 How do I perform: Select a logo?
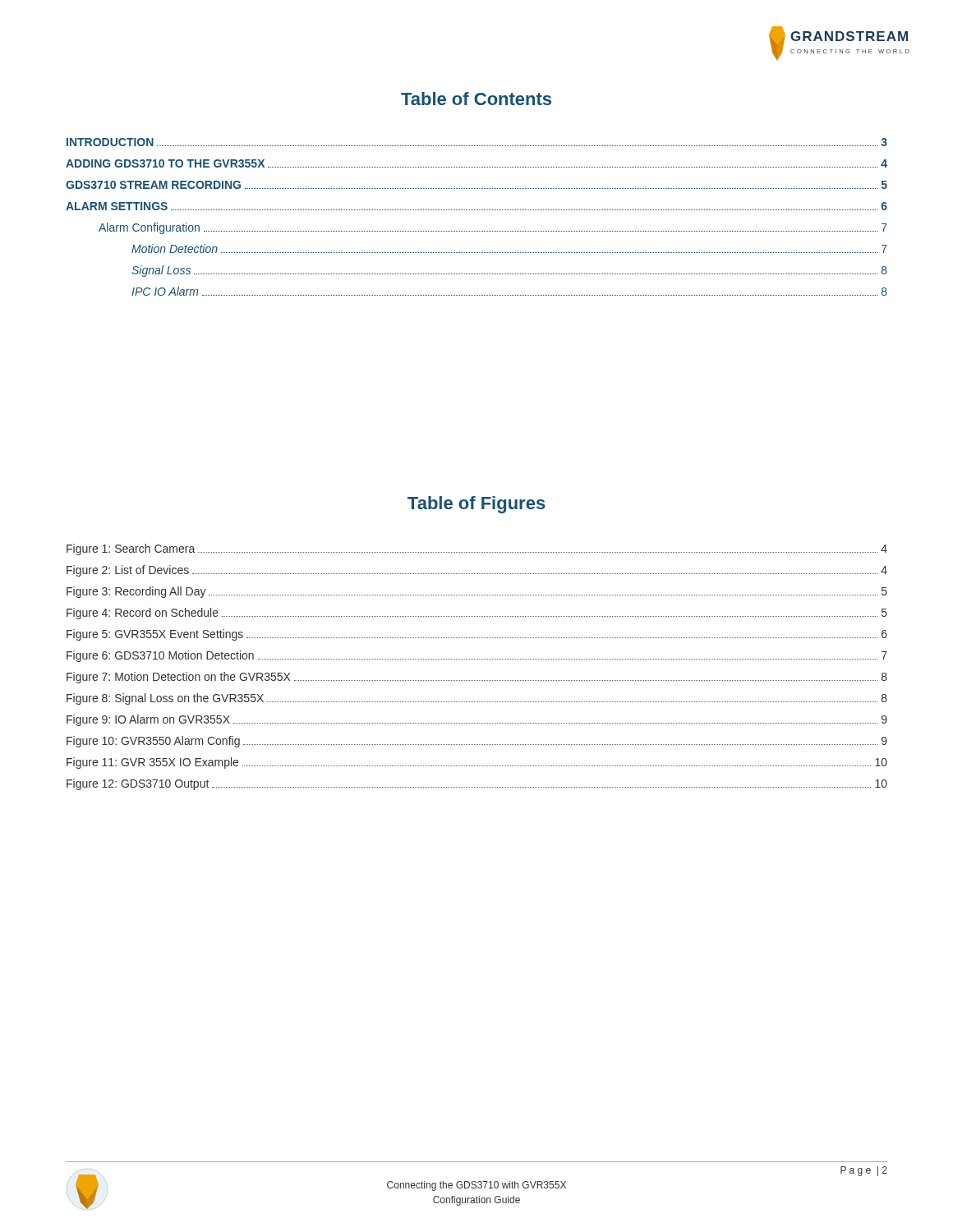click(838, 46)
